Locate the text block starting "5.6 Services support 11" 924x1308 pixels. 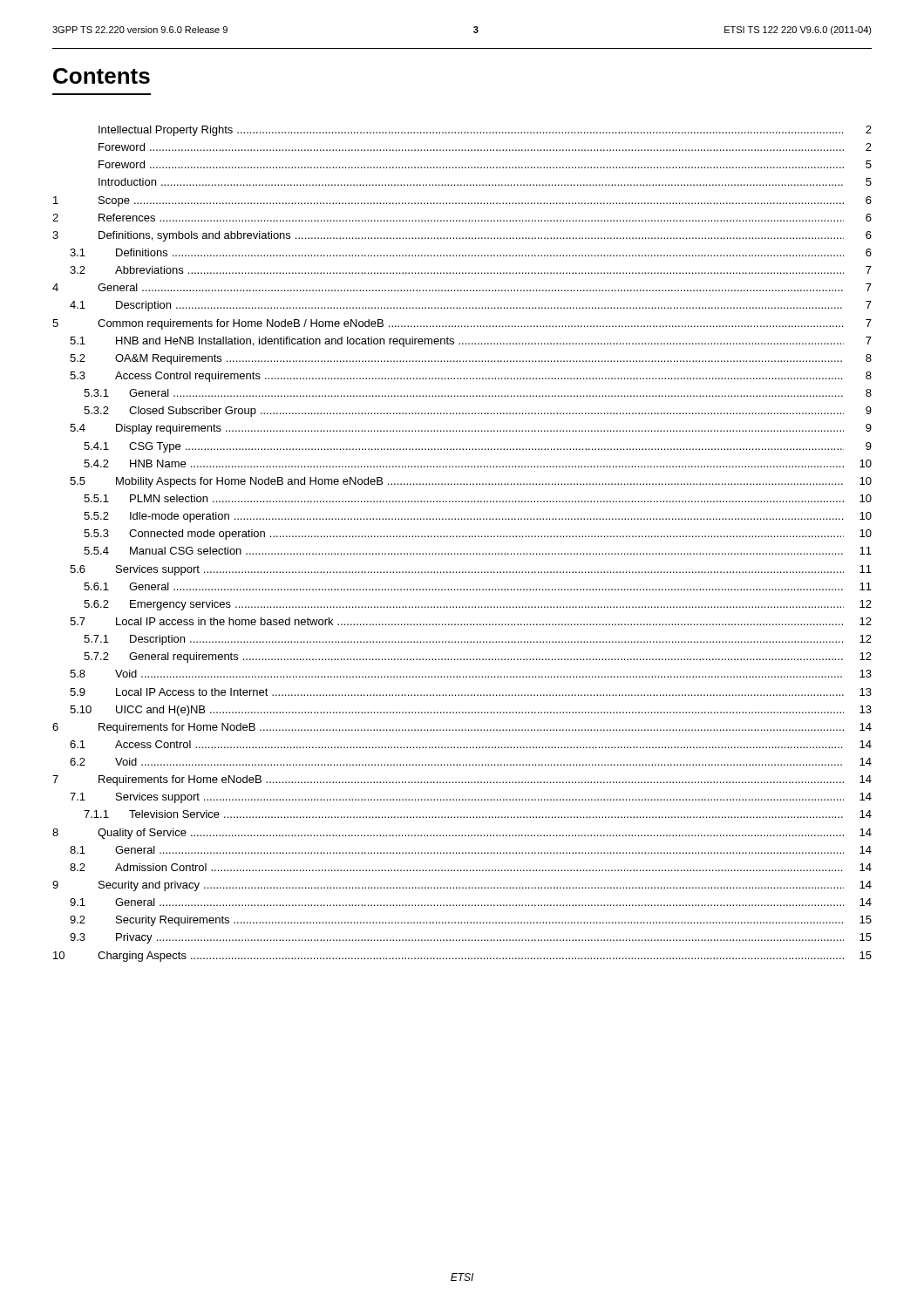[462, 569]
